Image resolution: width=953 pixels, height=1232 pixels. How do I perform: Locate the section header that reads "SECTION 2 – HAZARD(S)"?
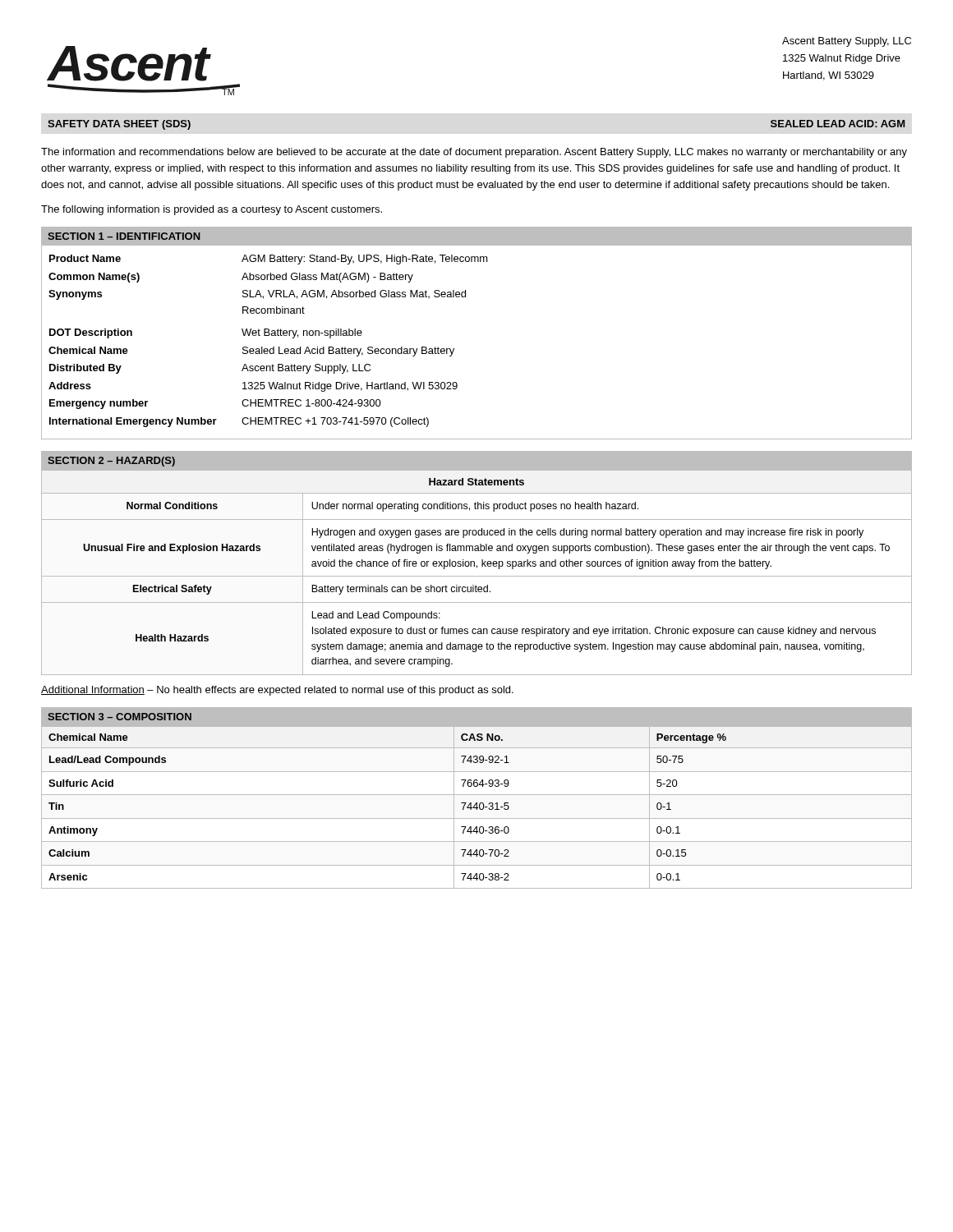coord(111,461)
